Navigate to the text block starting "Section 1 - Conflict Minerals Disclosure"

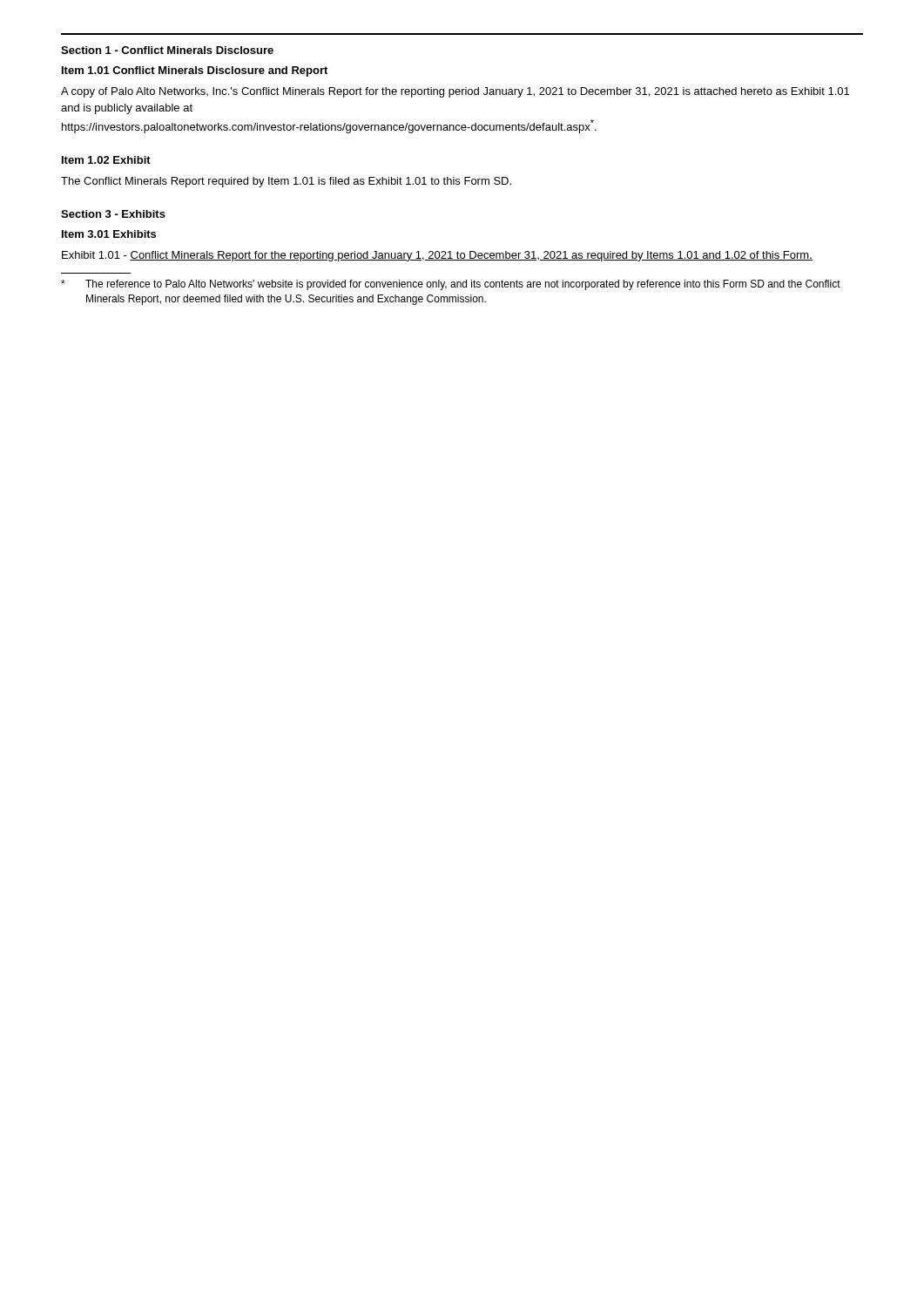[167, 50]
